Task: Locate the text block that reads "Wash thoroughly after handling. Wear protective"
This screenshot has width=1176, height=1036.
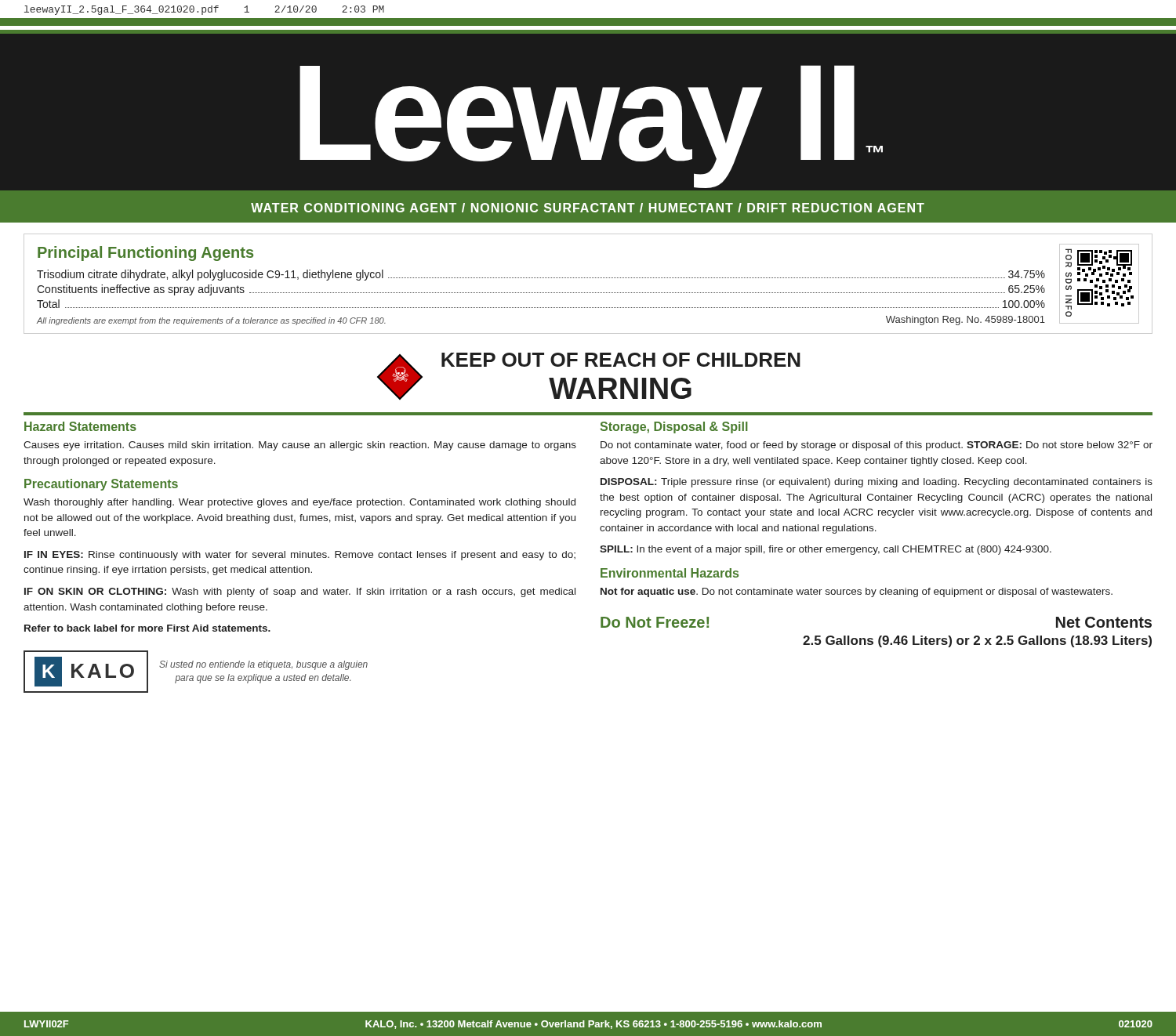Action: [300, 517]
